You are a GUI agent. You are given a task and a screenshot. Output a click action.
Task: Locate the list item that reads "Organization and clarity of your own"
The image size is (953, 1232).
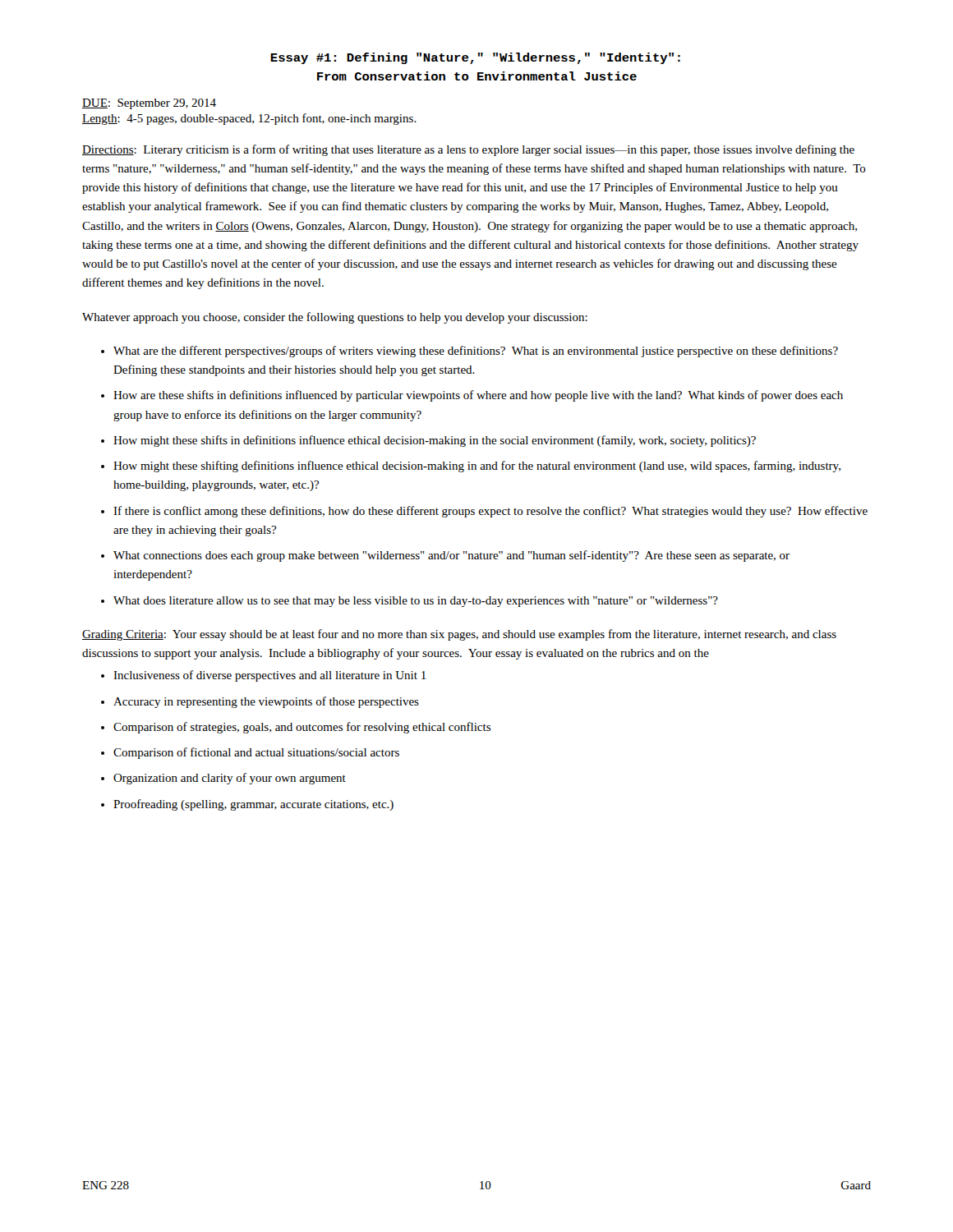223,779
